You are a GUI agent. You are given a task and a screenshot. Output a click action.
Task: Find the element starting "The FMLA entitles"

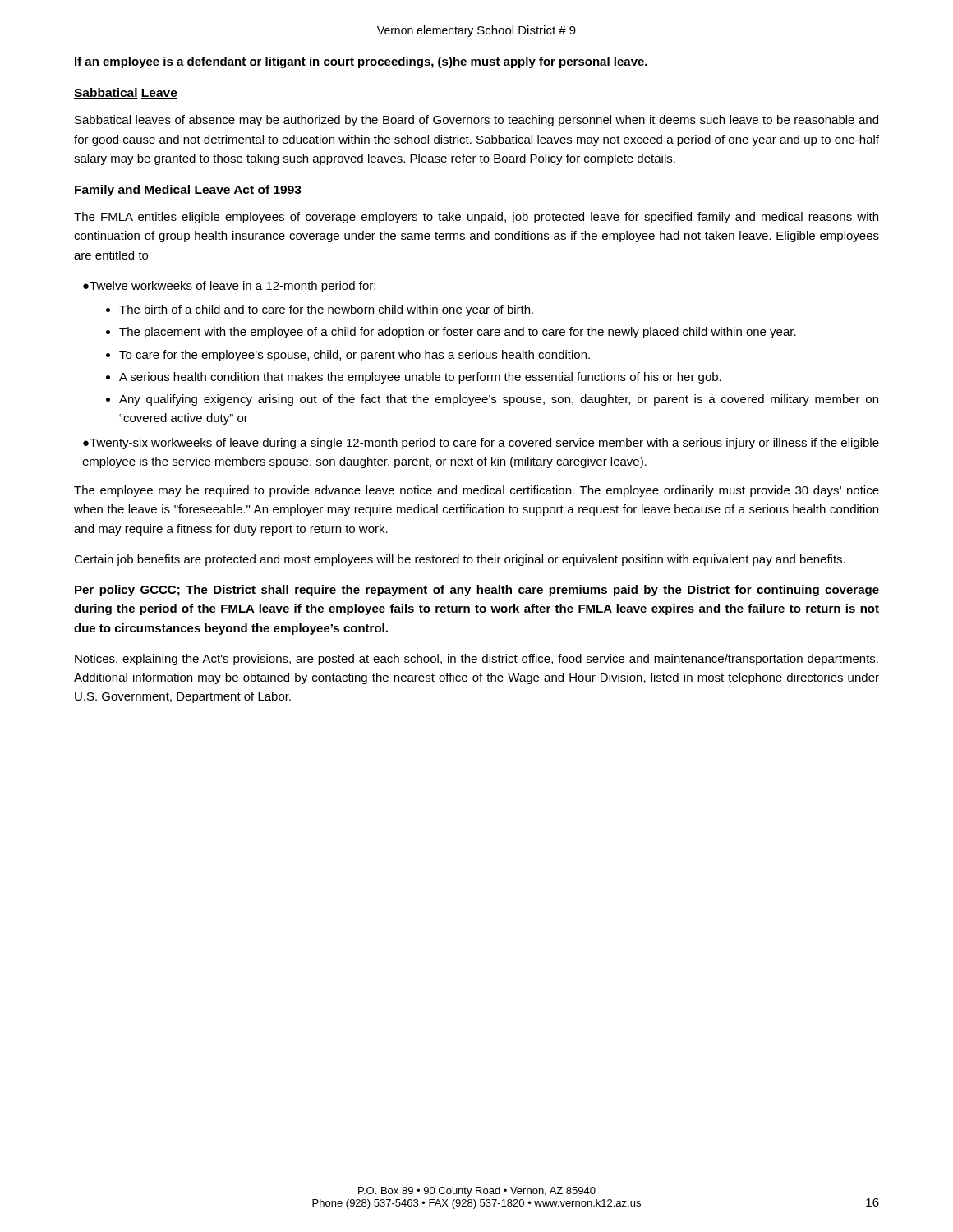[476, 235]
